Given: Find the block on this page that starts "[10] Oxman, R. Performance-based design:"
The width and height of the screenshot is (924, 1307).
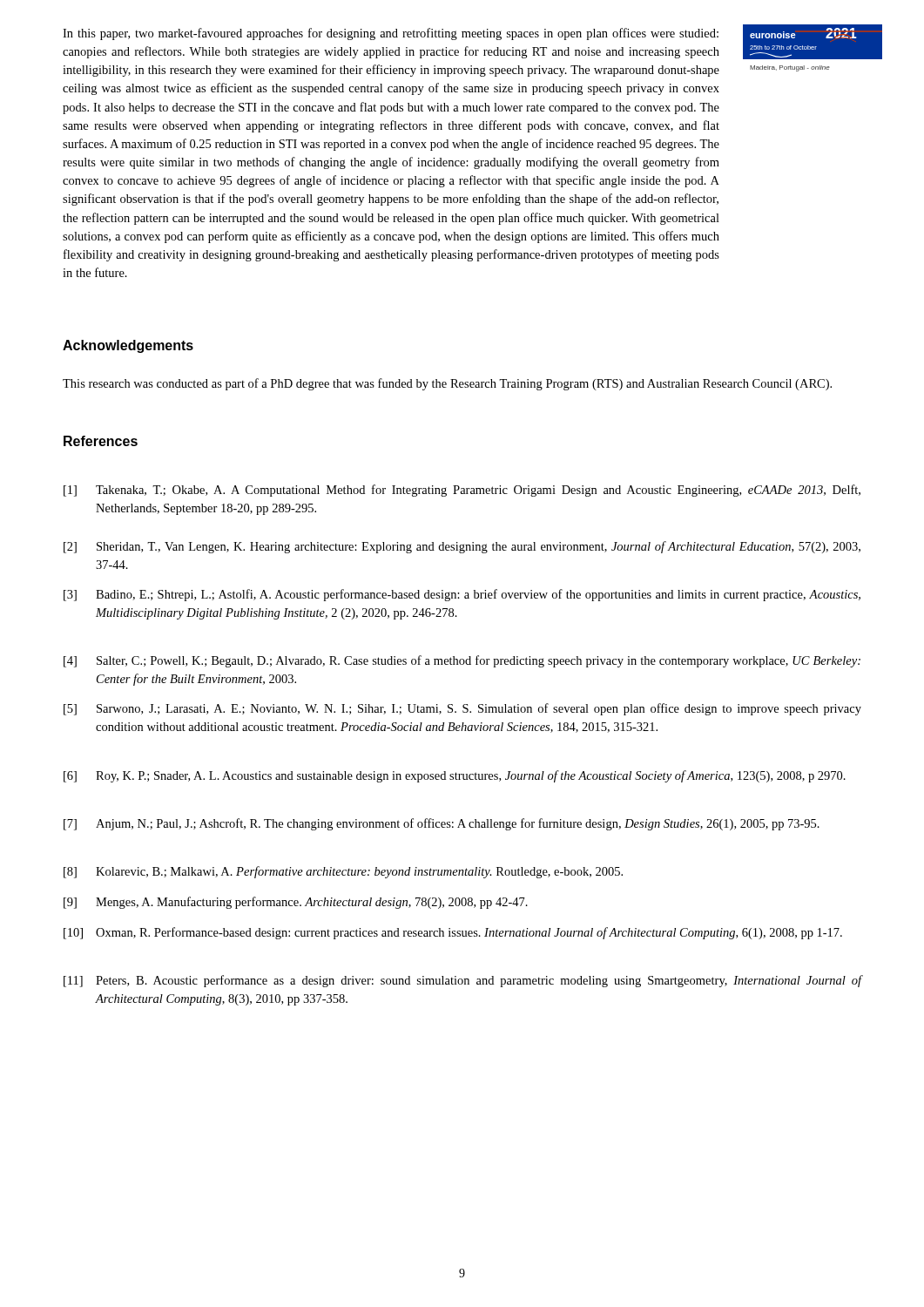Looking at the screenshot, I should coord(453,933).
